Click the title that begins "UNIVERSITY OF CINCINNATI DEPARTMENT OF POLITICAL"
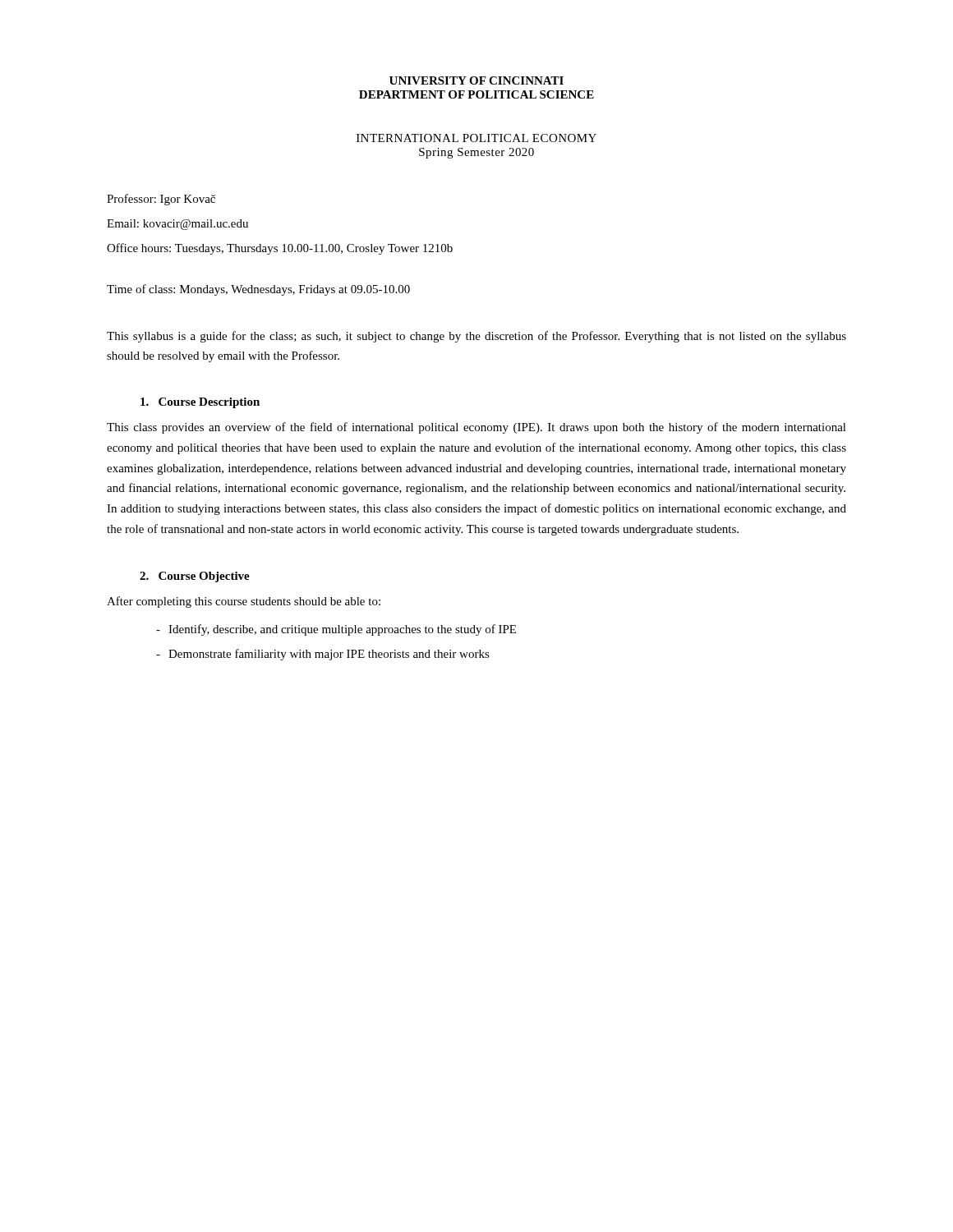The width and height of the screenshot is (953, 1232). 476,87
